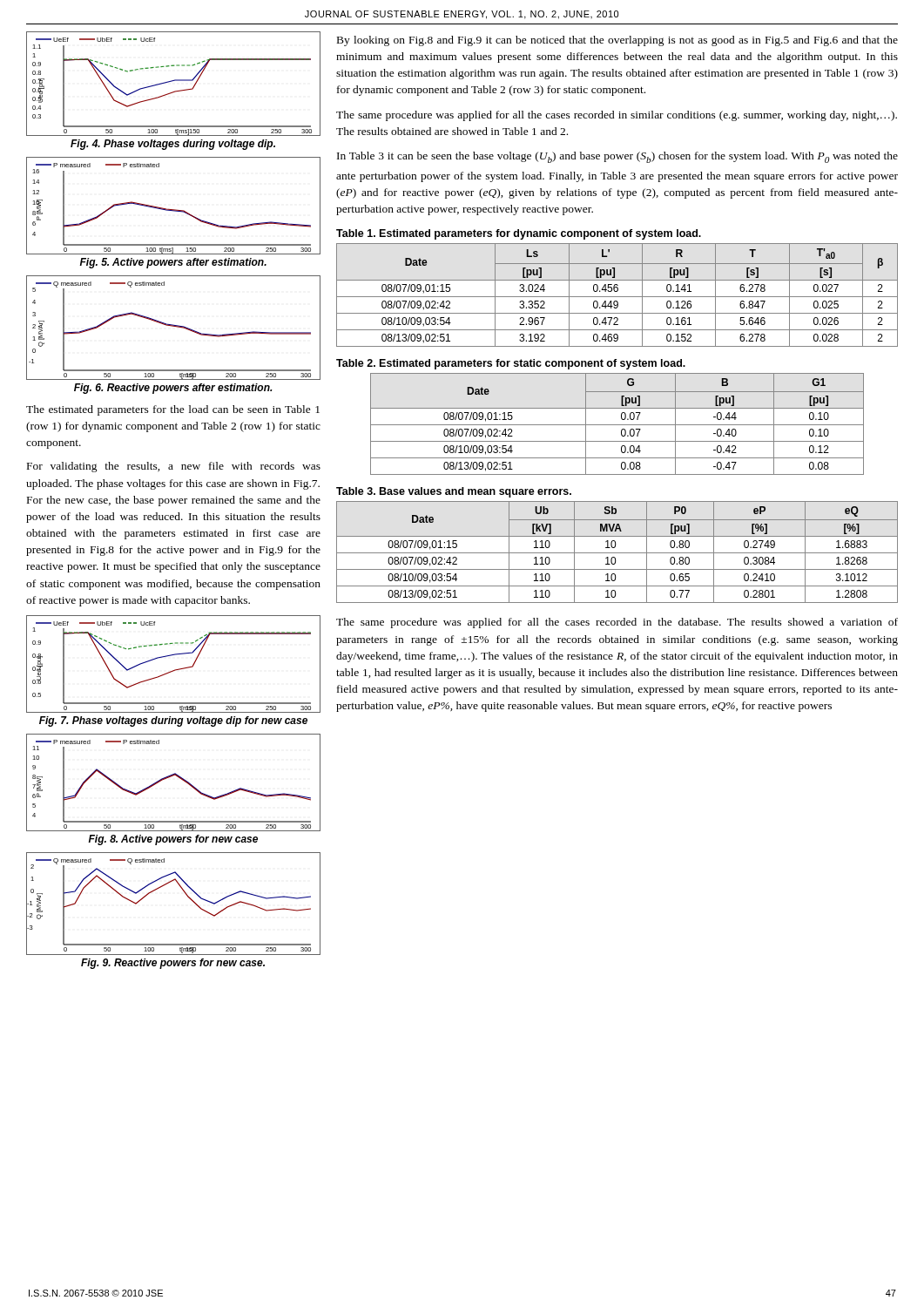924x1307 pixels.
Task: Where is the caption that starts "Fig. 9. Reactive powers for new"?
Action: point(173,963)
